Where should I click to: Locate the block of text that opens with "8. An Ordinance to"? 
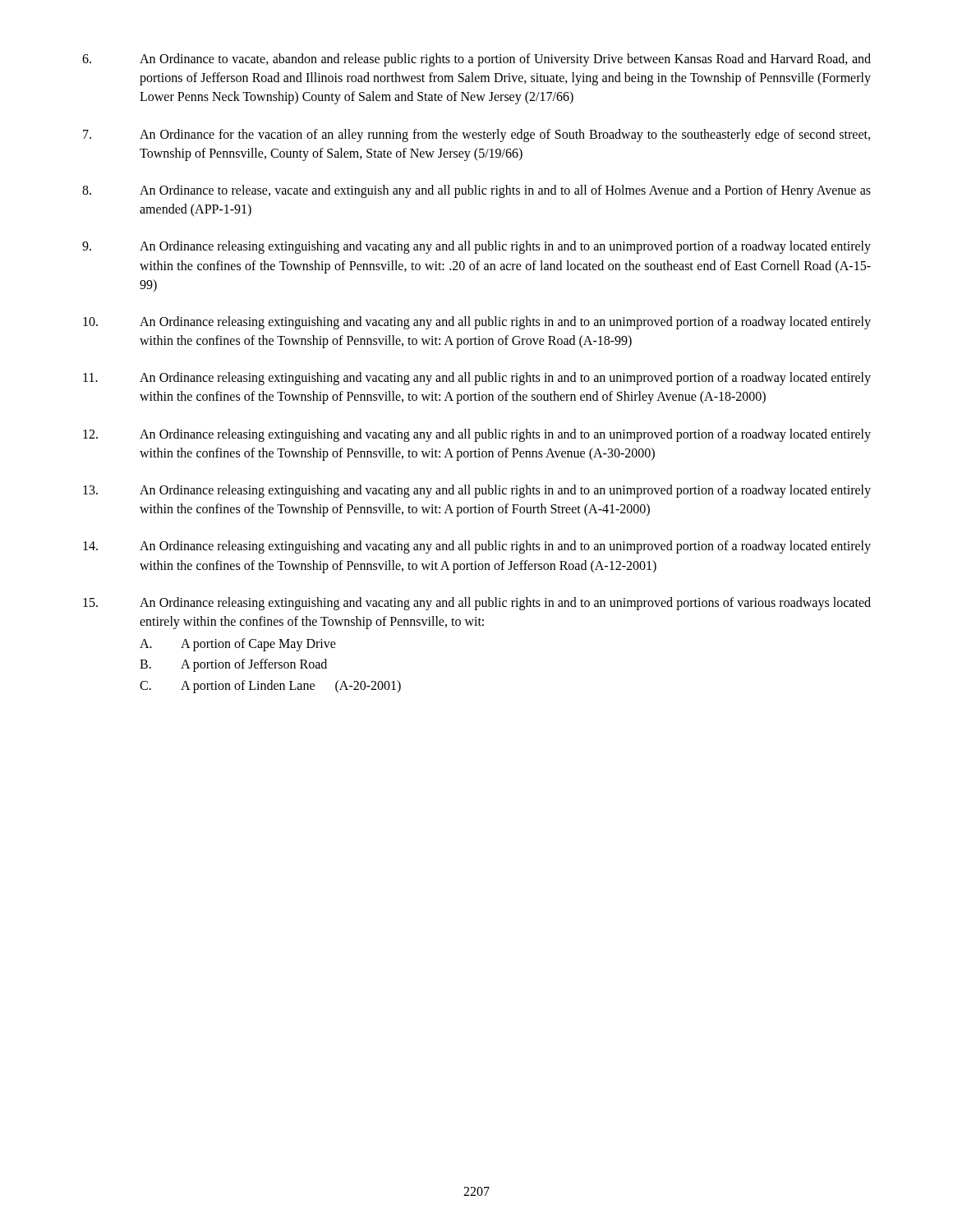476,200
